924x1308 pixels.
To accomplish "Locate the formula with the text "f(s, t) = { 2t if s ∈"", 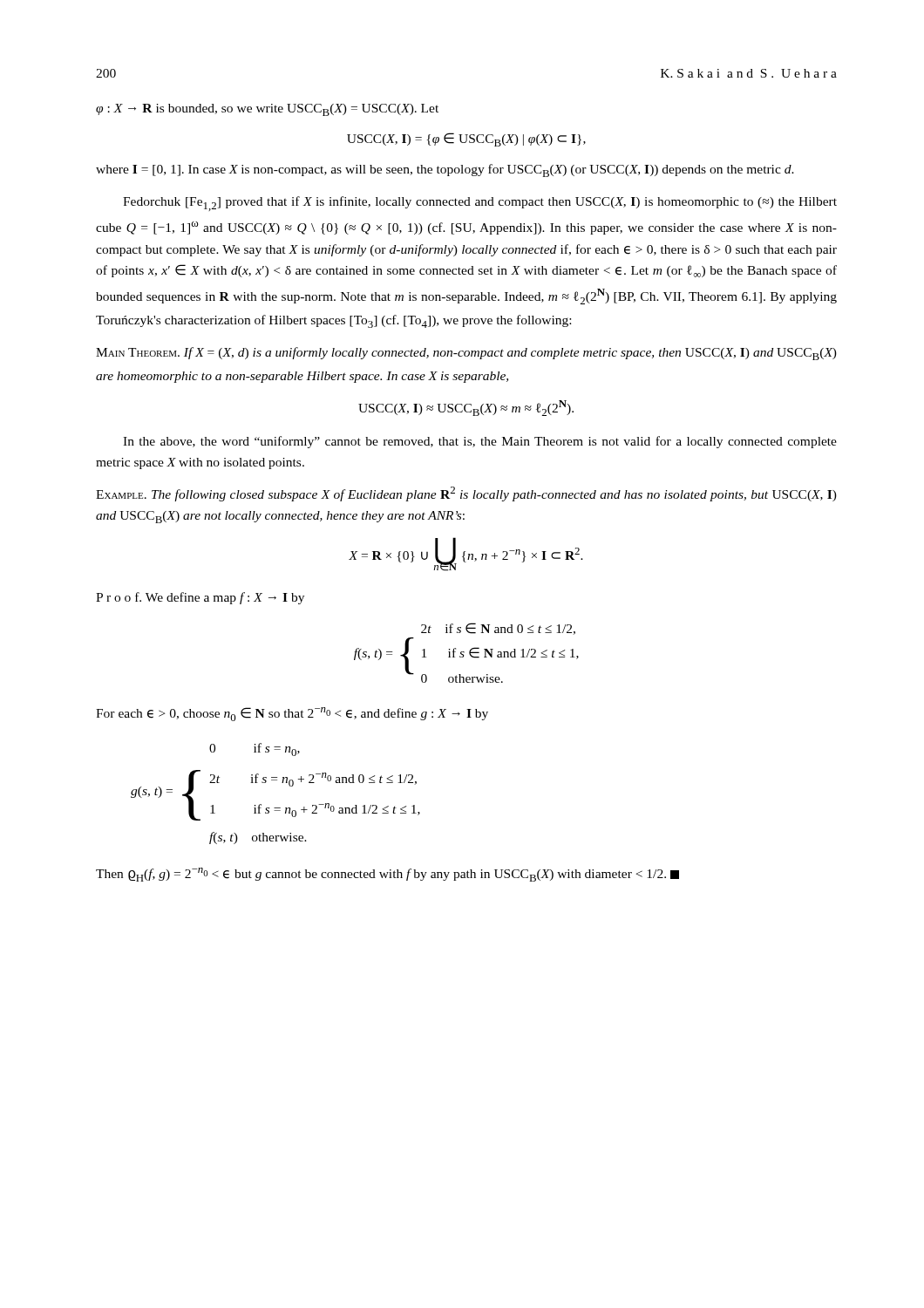I will 466,654.
